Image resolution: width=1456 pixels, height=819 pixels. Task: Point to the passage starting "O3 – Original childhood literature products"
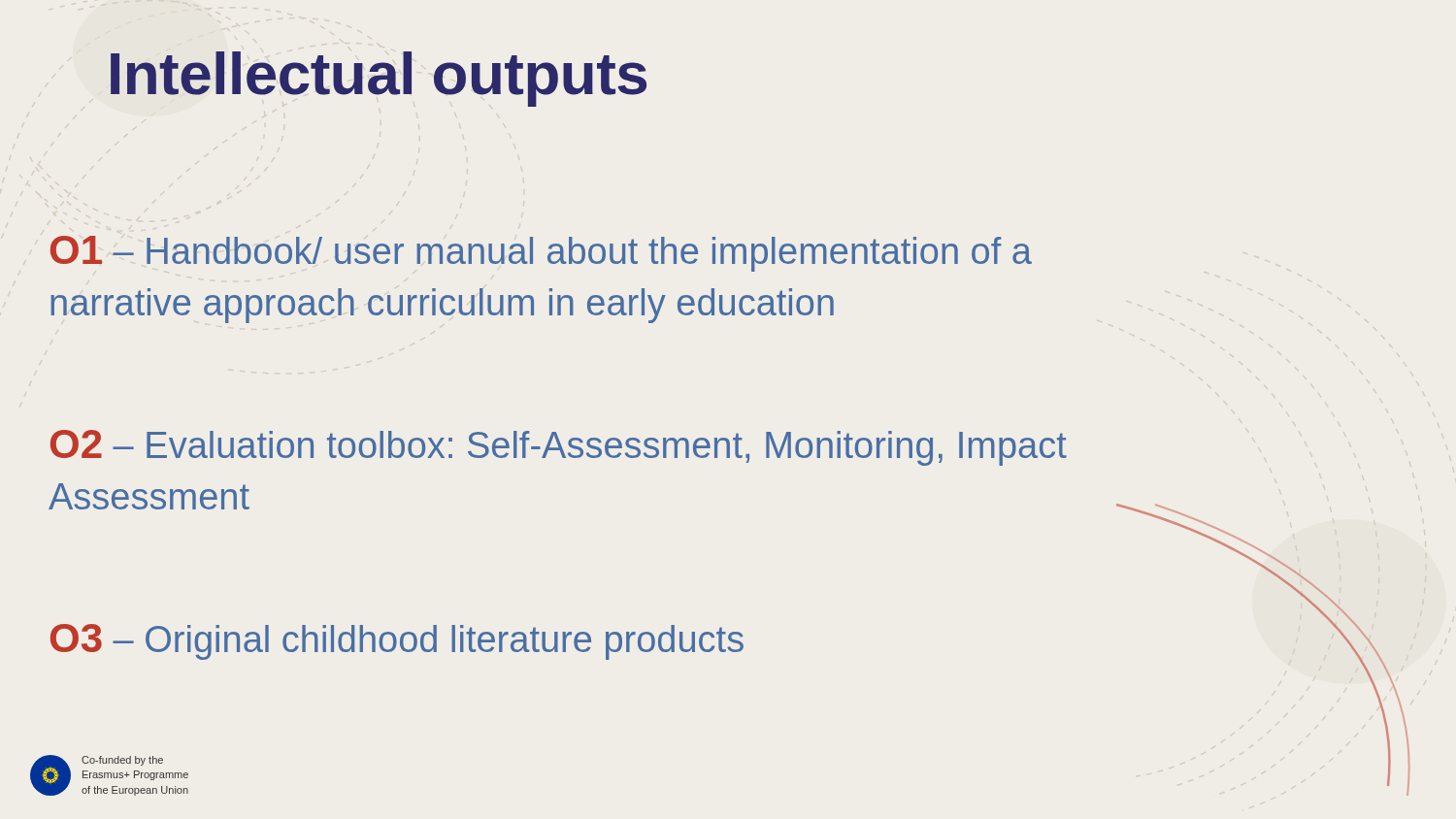tap(397, 638)
